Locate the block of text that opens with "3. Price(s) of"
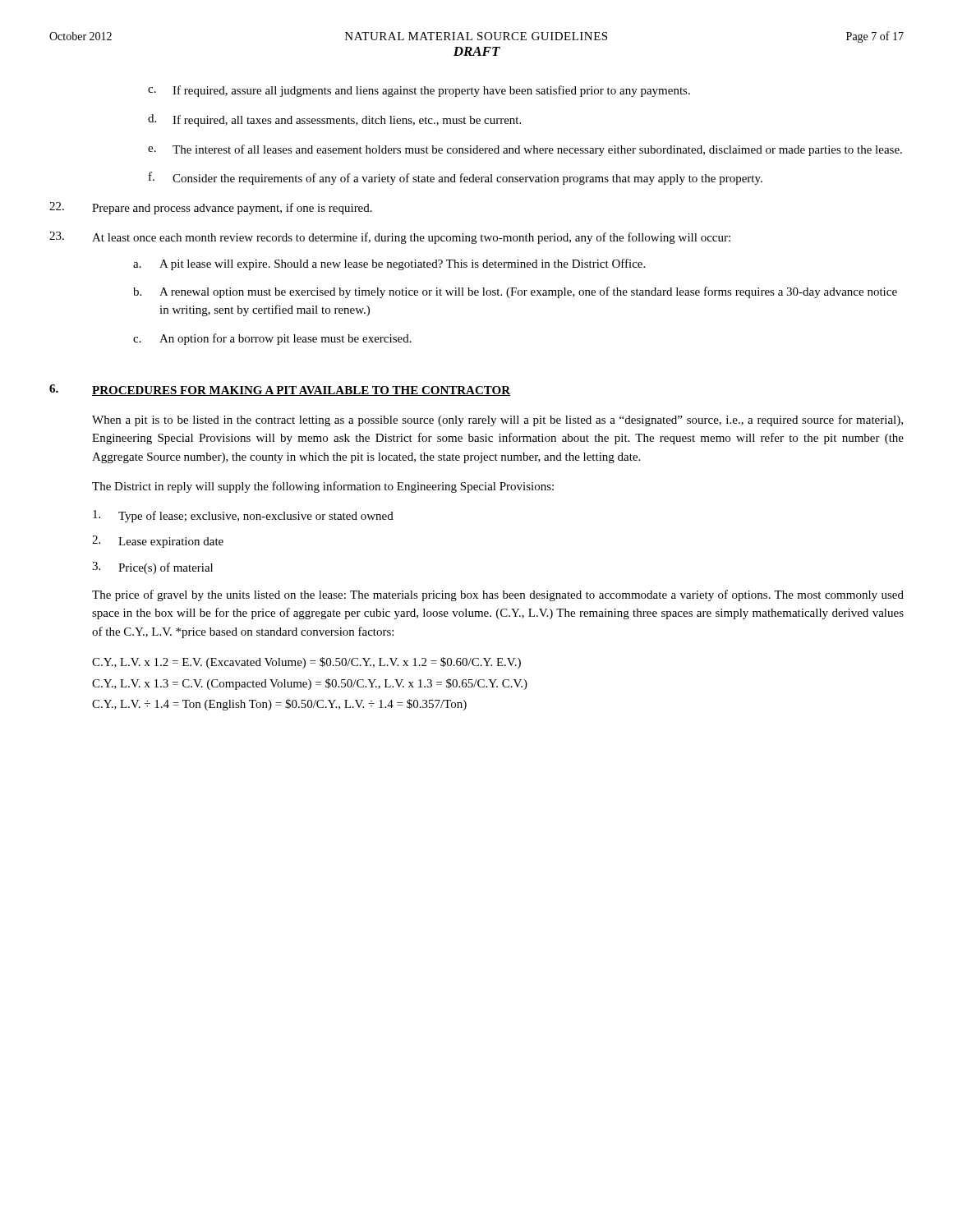 click(x=152, y=568)
